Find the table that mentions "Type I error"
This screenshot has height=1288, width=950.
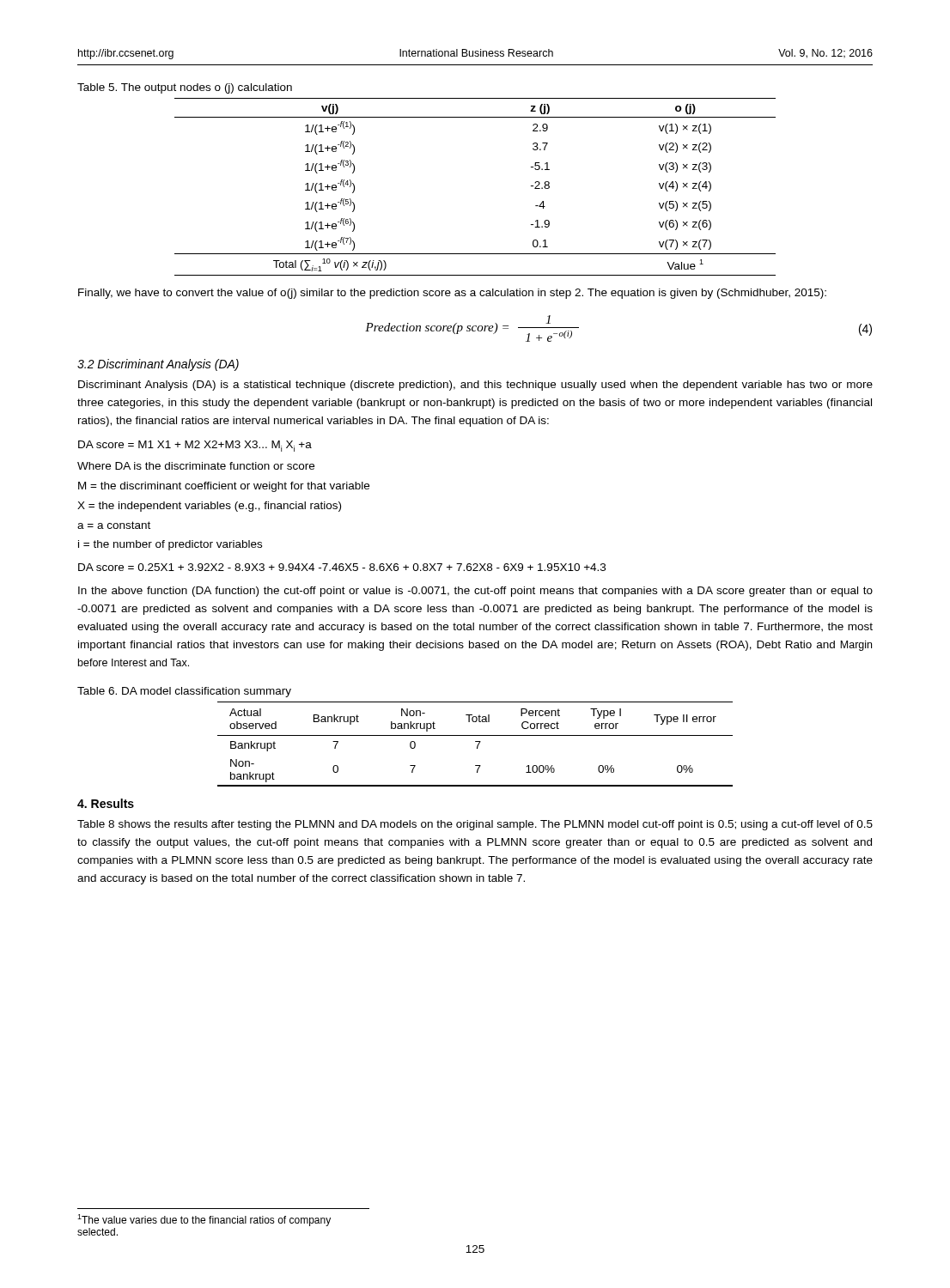pos(475,744)
